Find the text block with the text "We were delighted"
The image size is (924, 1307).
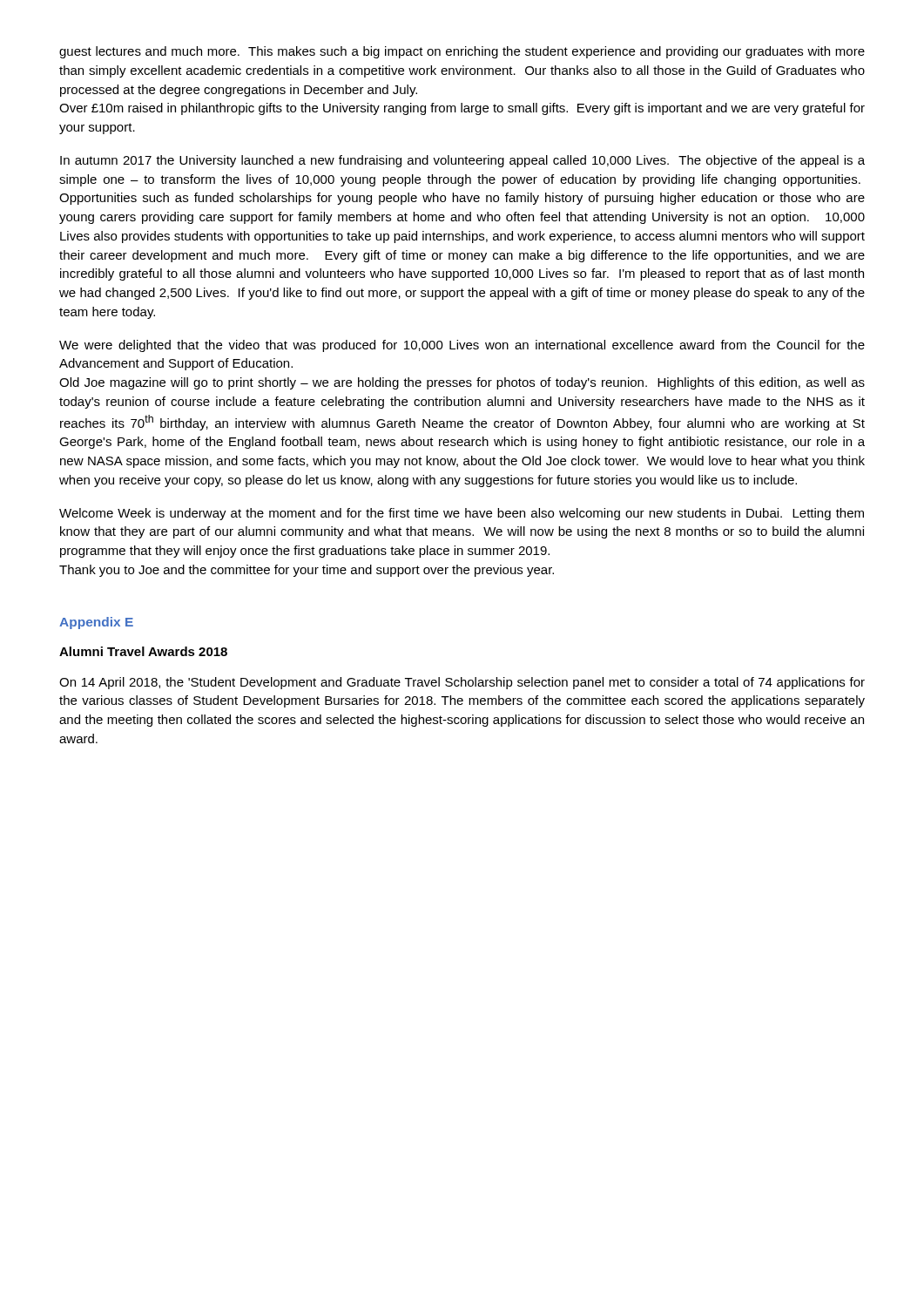point(462,412)
